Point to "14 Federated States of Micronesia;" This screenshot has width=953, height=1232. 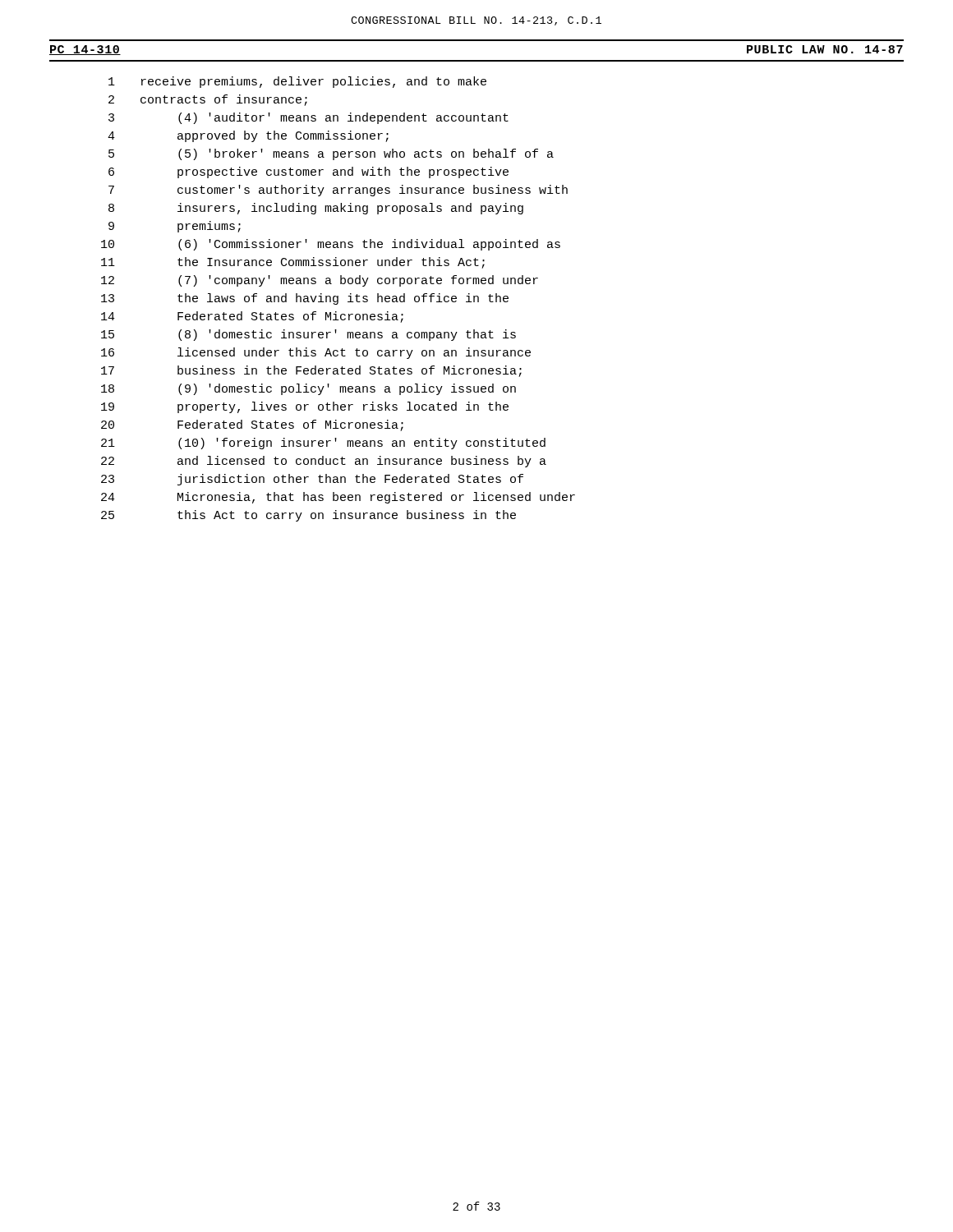coord(476,318)
